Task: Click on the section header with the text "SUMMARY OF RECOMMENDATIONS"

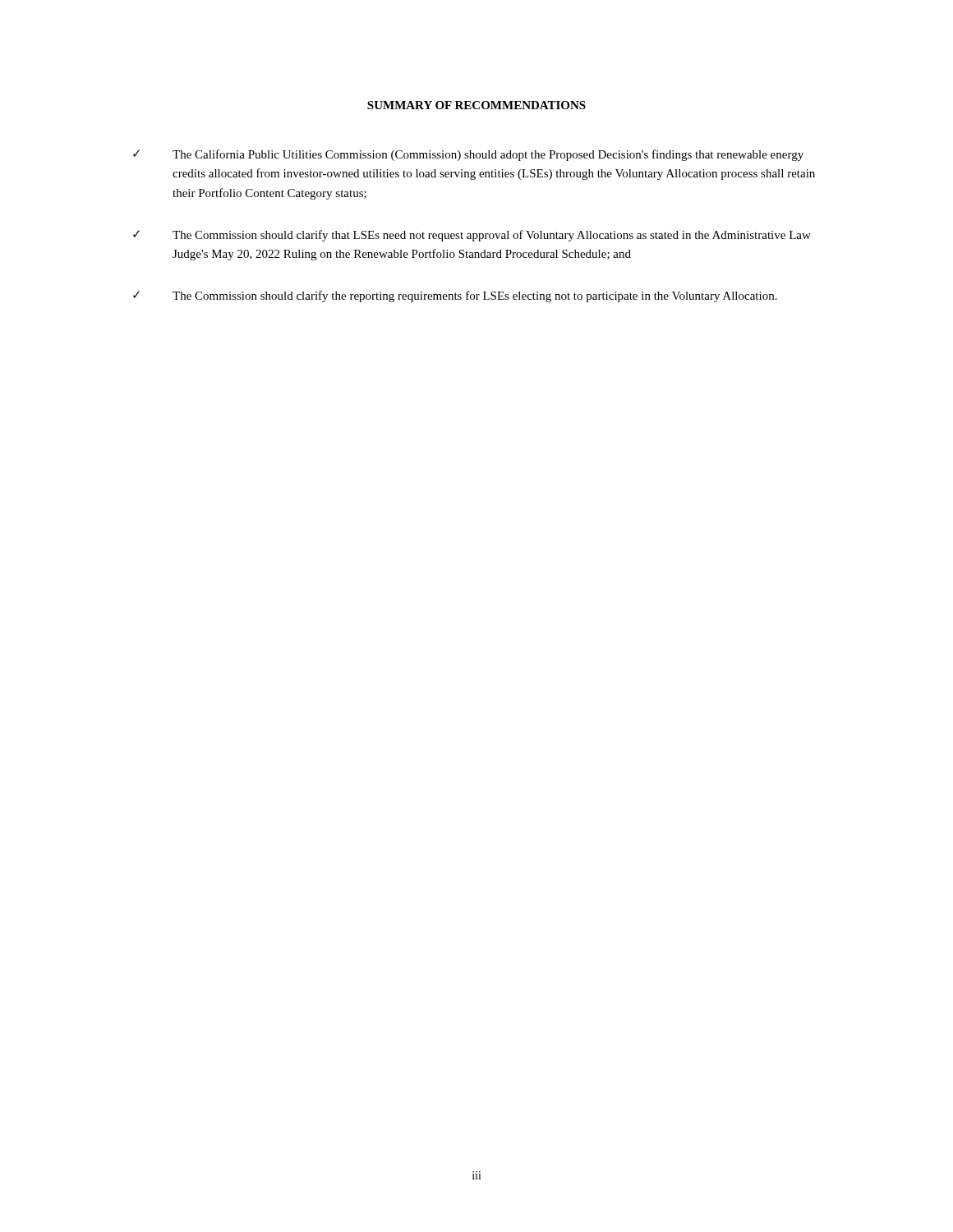Action: pyautogui.click(x=476, y=105)
